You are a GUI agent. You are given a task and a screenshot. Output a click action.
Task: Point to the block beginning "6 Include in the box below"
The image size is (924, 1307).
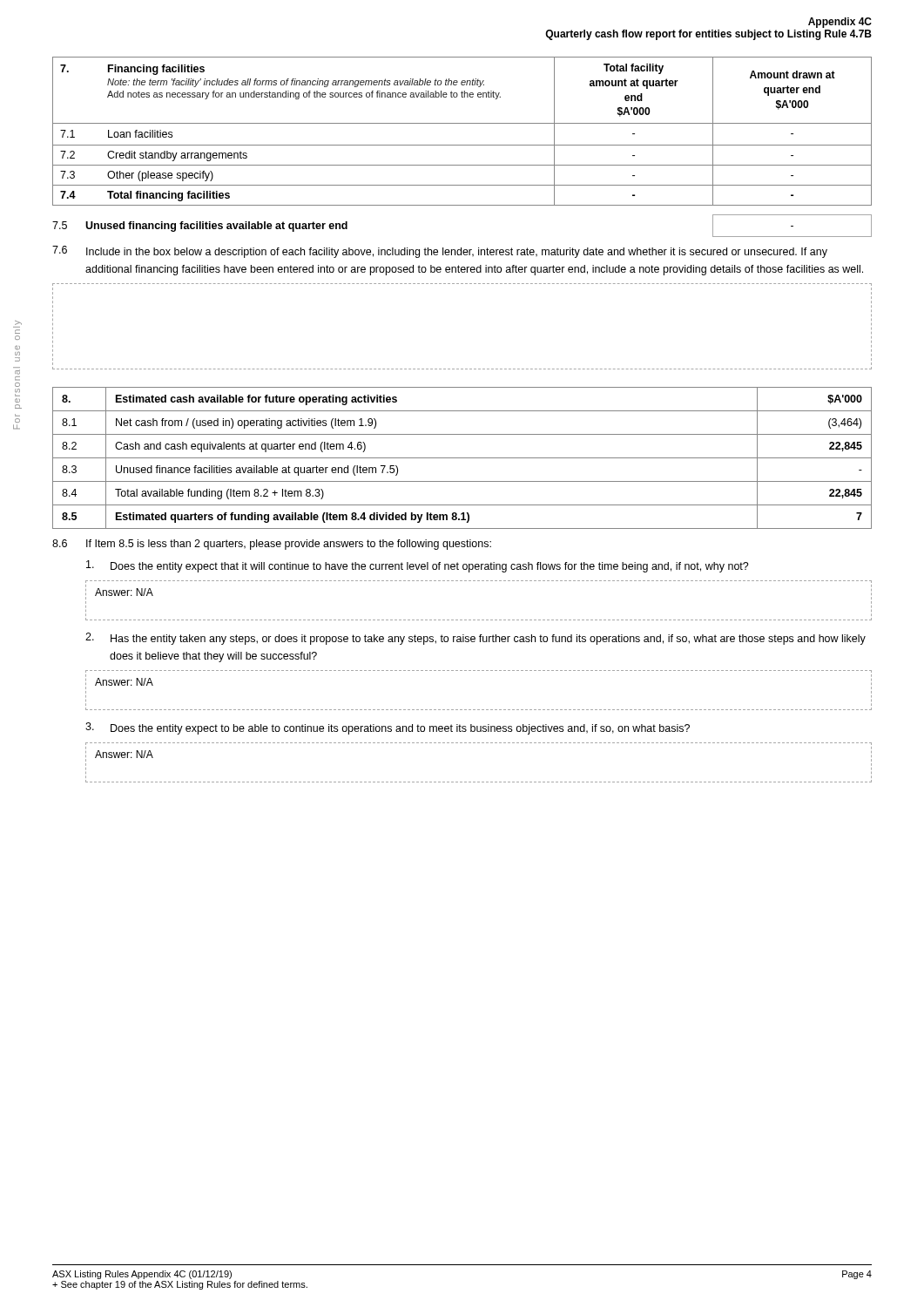(462, 261)
